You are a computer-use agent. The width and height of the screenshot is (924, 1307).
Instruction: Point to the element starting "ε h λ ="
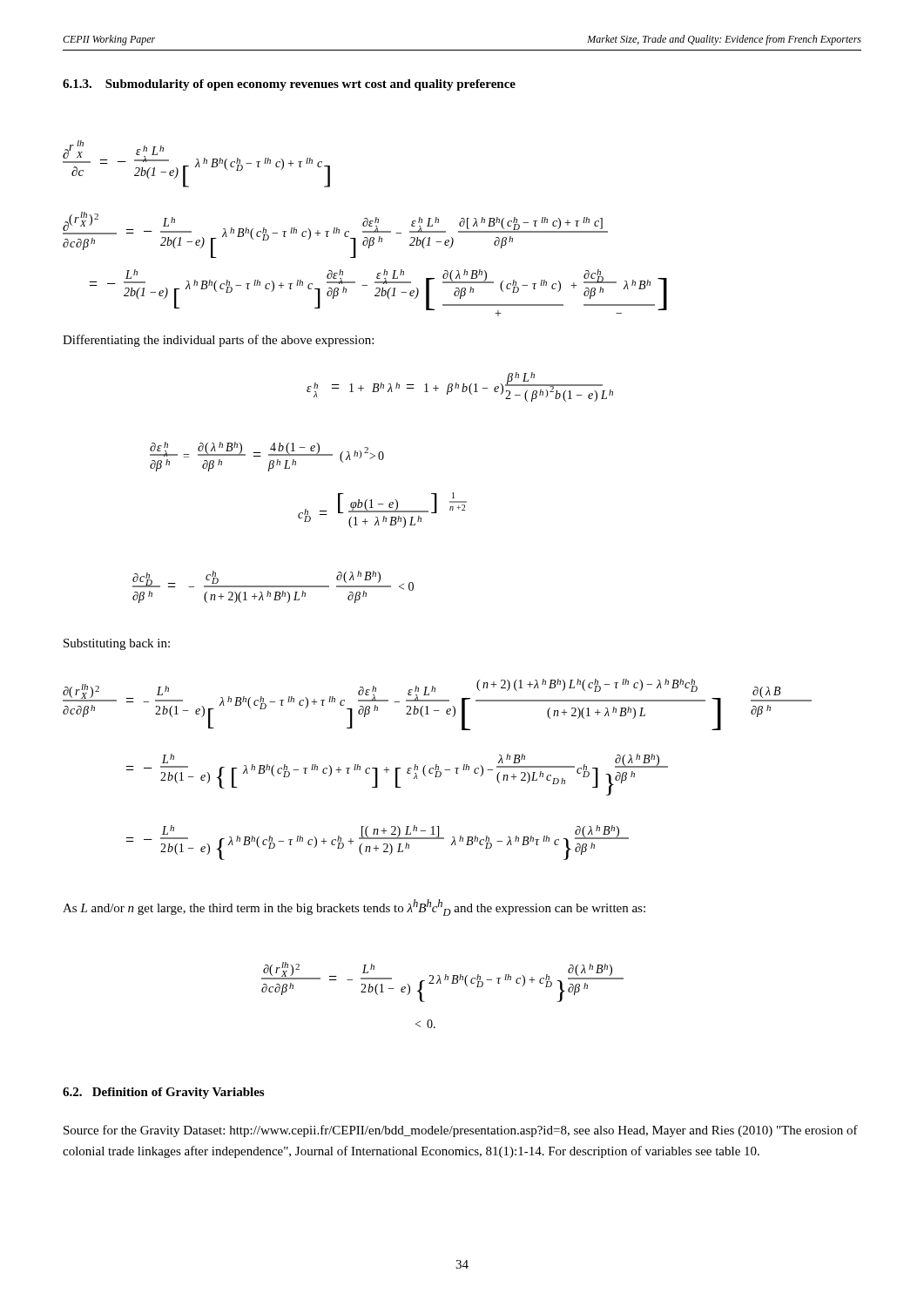[462, 492]
